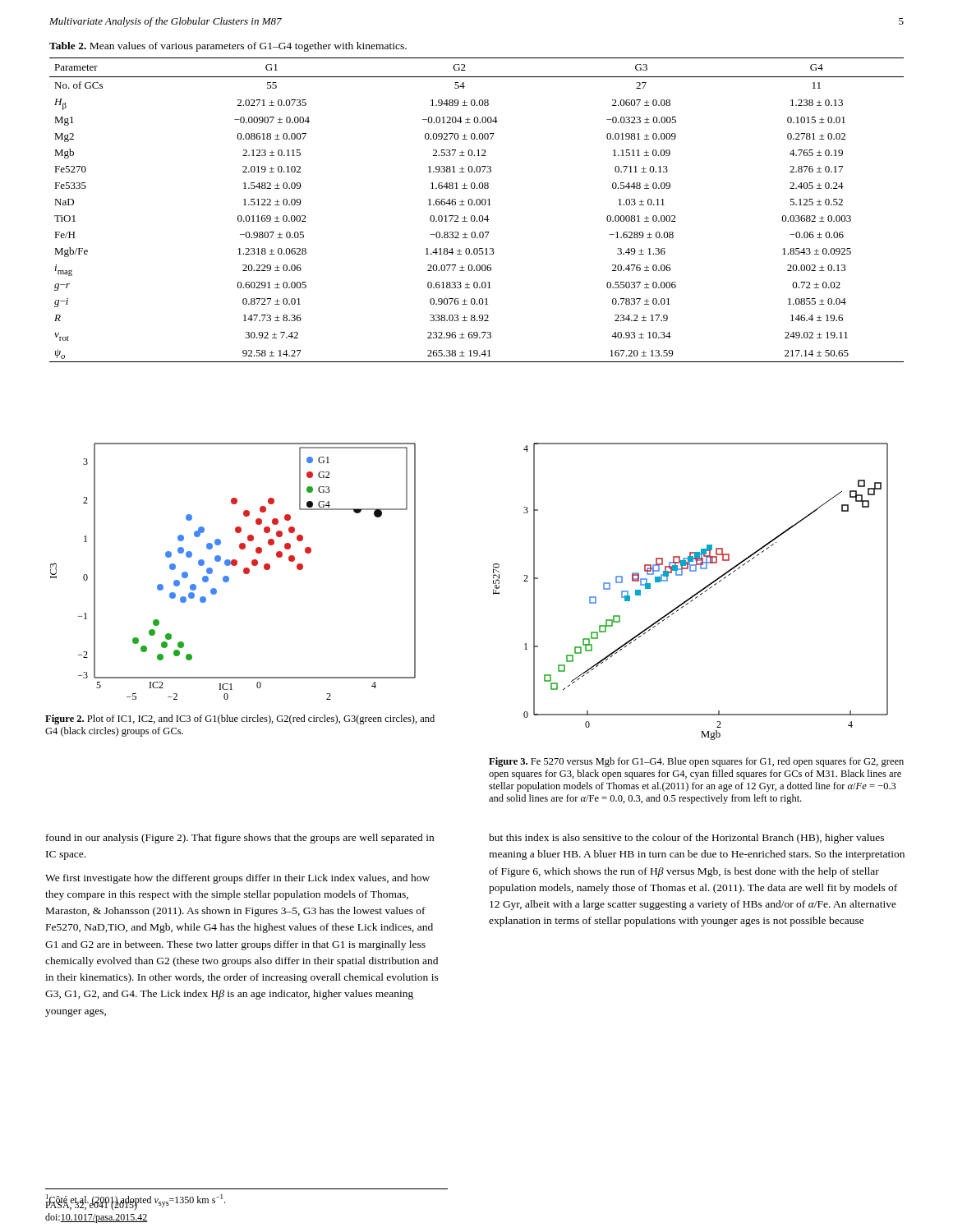Viewport: 953px width, 1232px height.
Task: Select the passage starting "1Côté et al."
Action: [136, 1200]
